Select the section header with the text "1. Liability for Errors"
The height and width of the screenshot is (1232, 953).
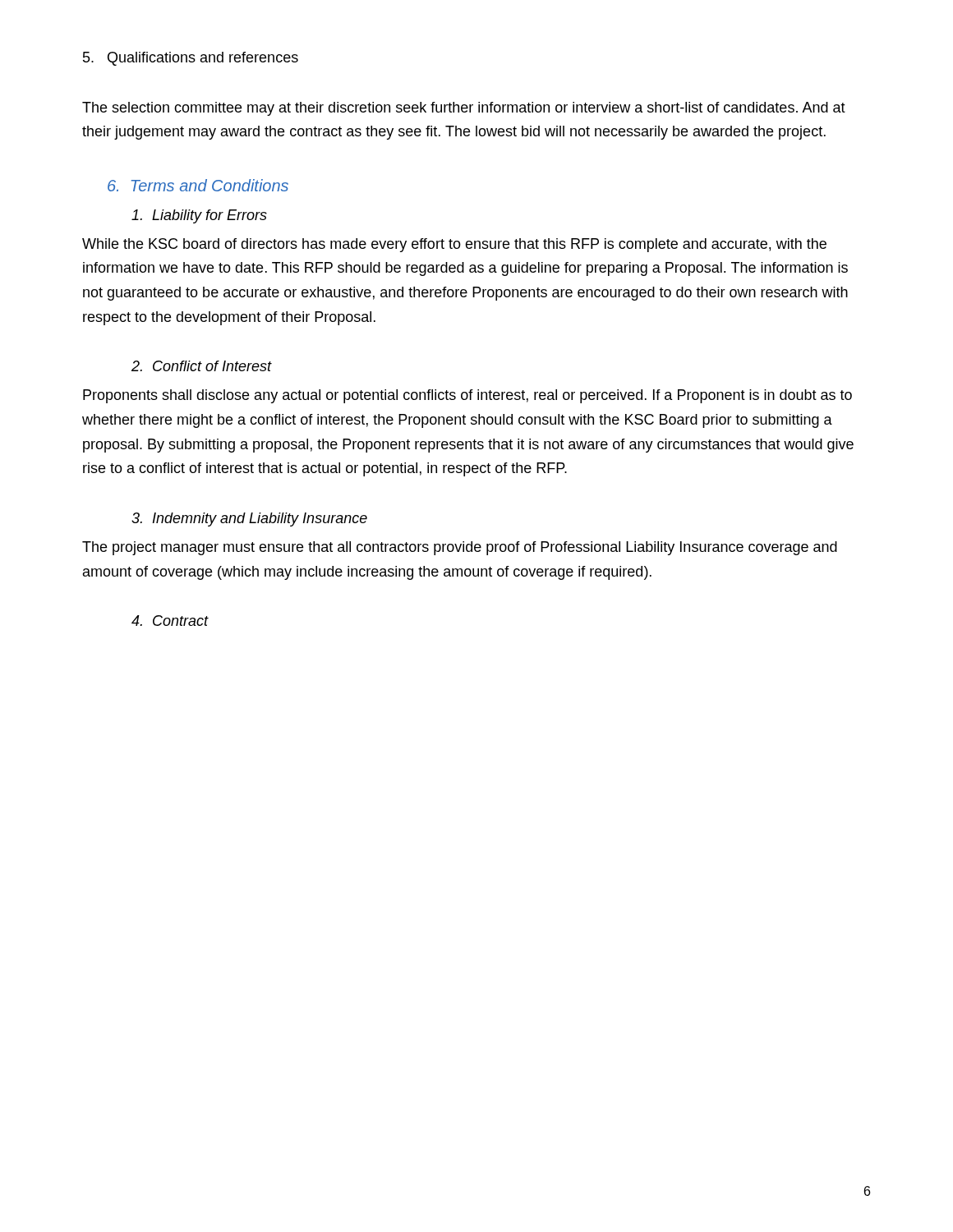pyautogui.click(x=199, y=215)
